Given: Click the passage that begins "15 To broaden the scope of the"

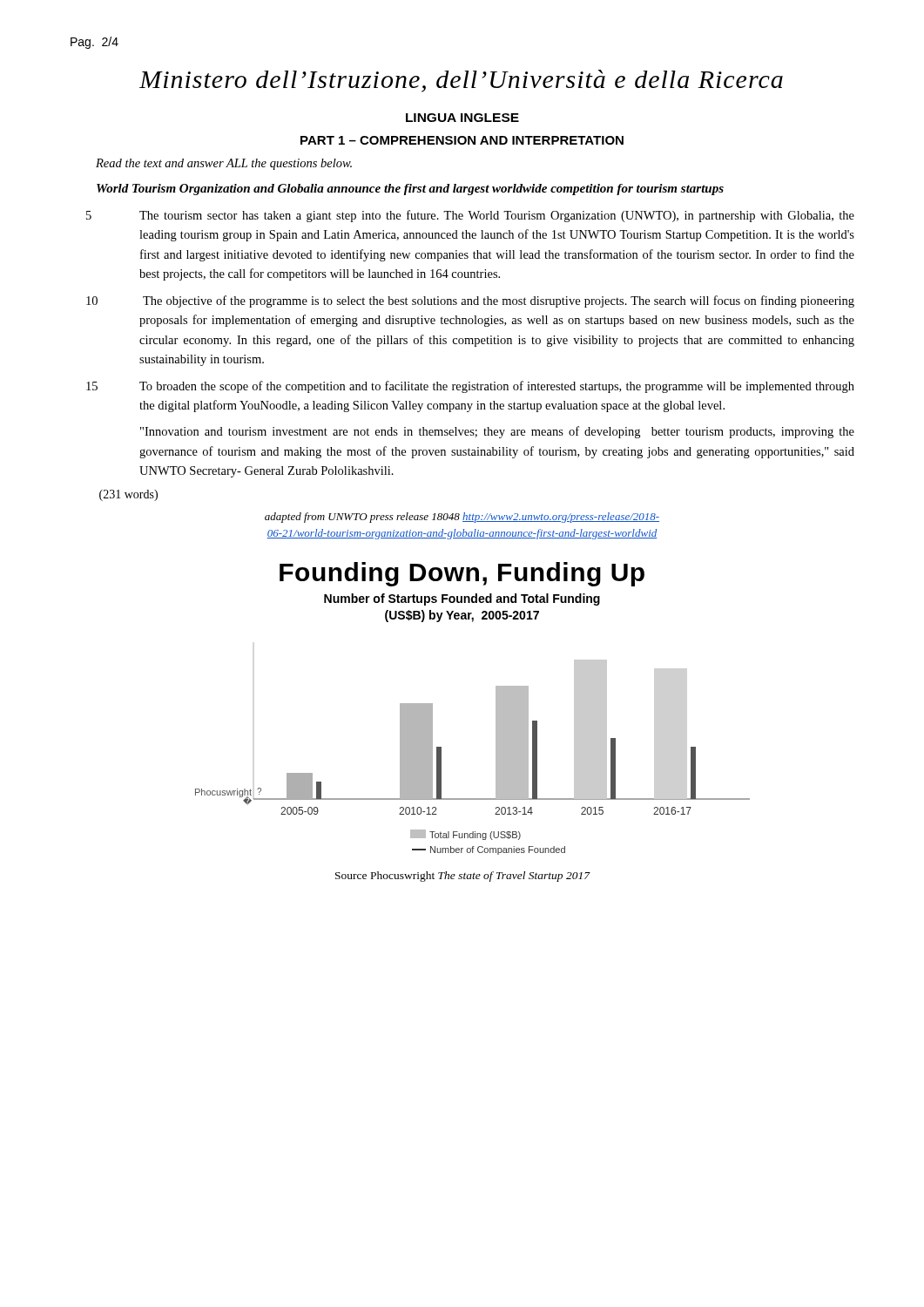Looking at the screenshot, I should point(470,394).
